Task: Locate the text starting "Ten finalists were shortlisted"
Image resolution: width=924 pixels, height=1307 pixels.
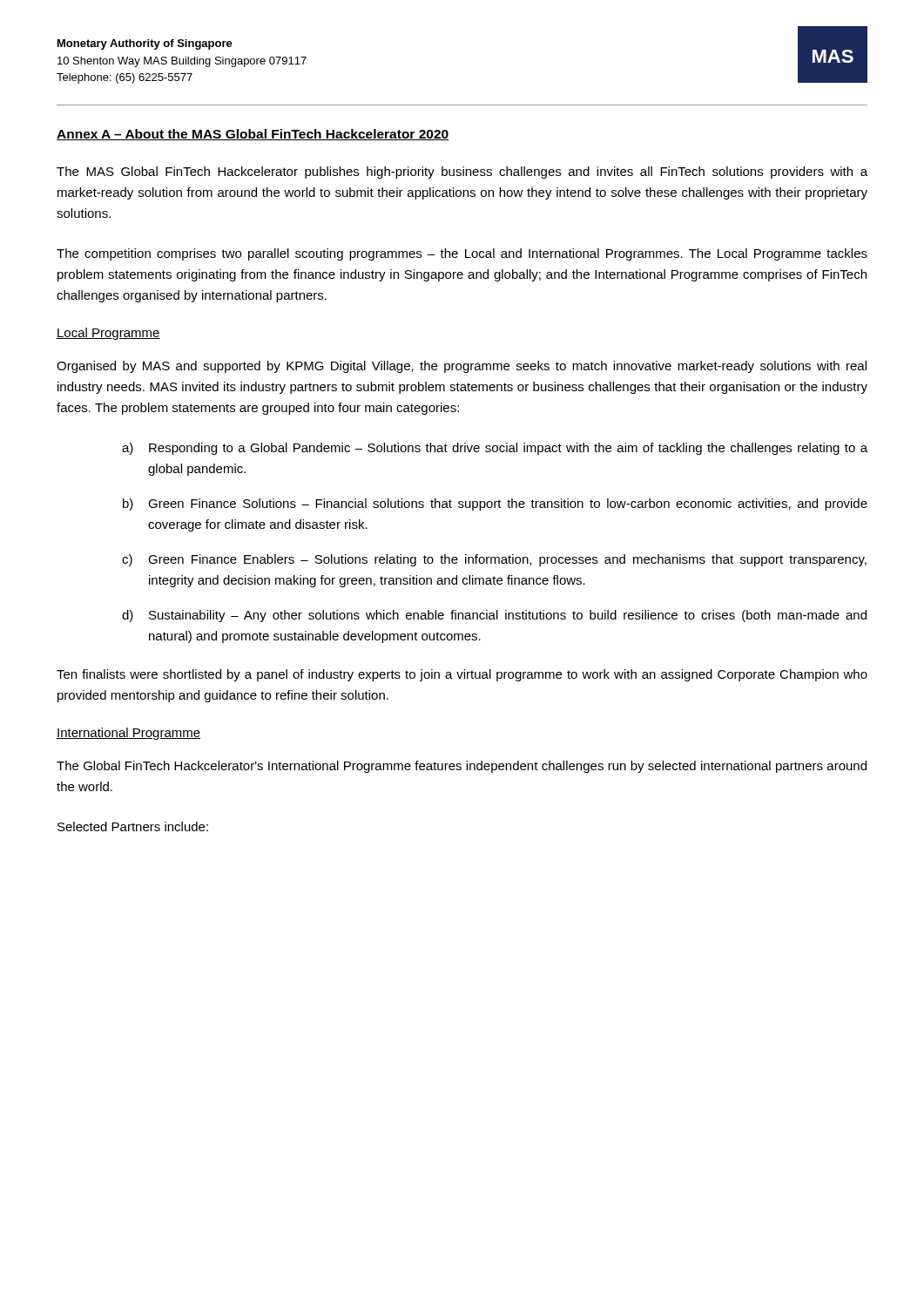Action: point(462,684)
